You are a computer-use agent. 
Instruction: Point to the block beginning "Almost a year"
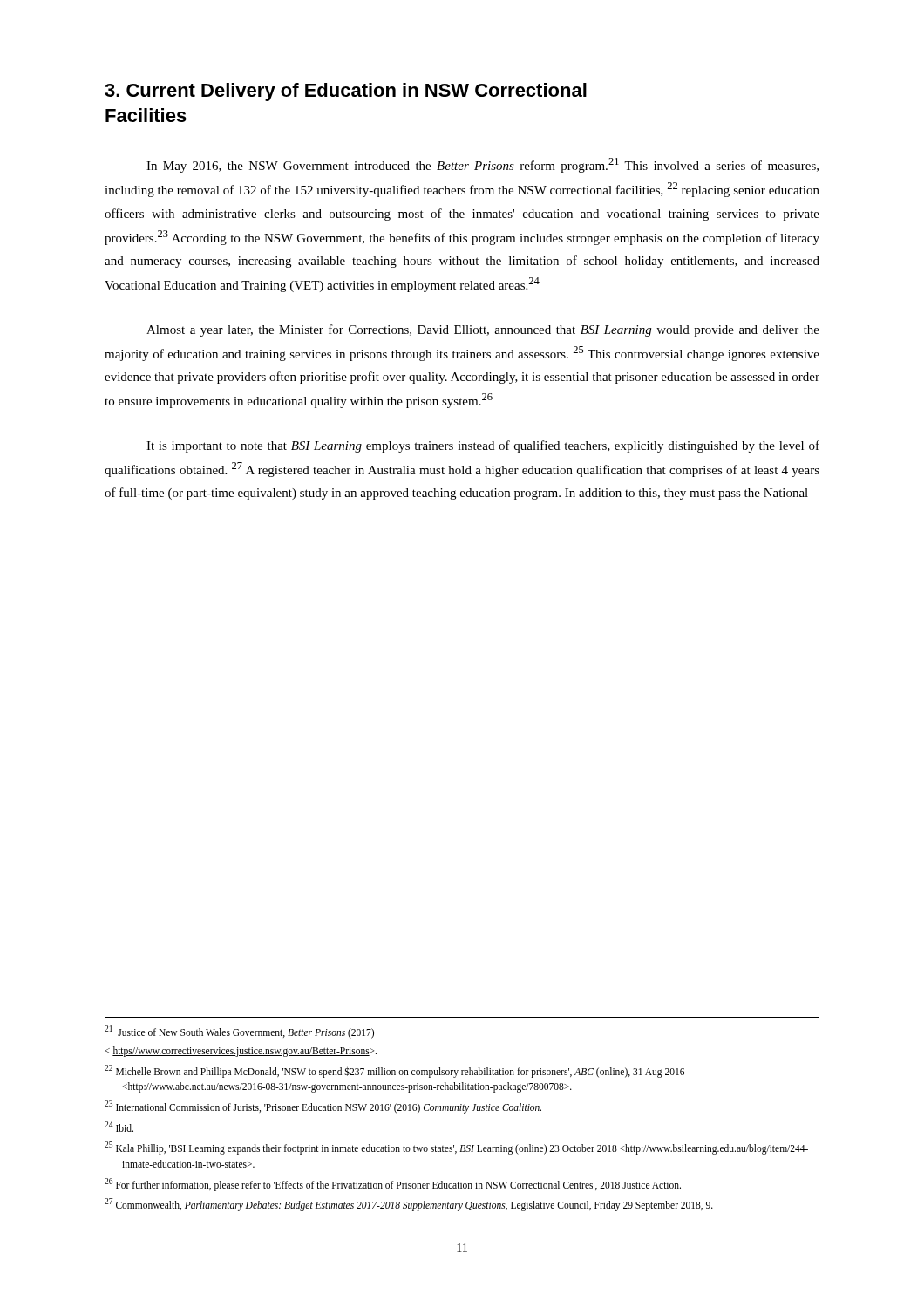(462, 365)
